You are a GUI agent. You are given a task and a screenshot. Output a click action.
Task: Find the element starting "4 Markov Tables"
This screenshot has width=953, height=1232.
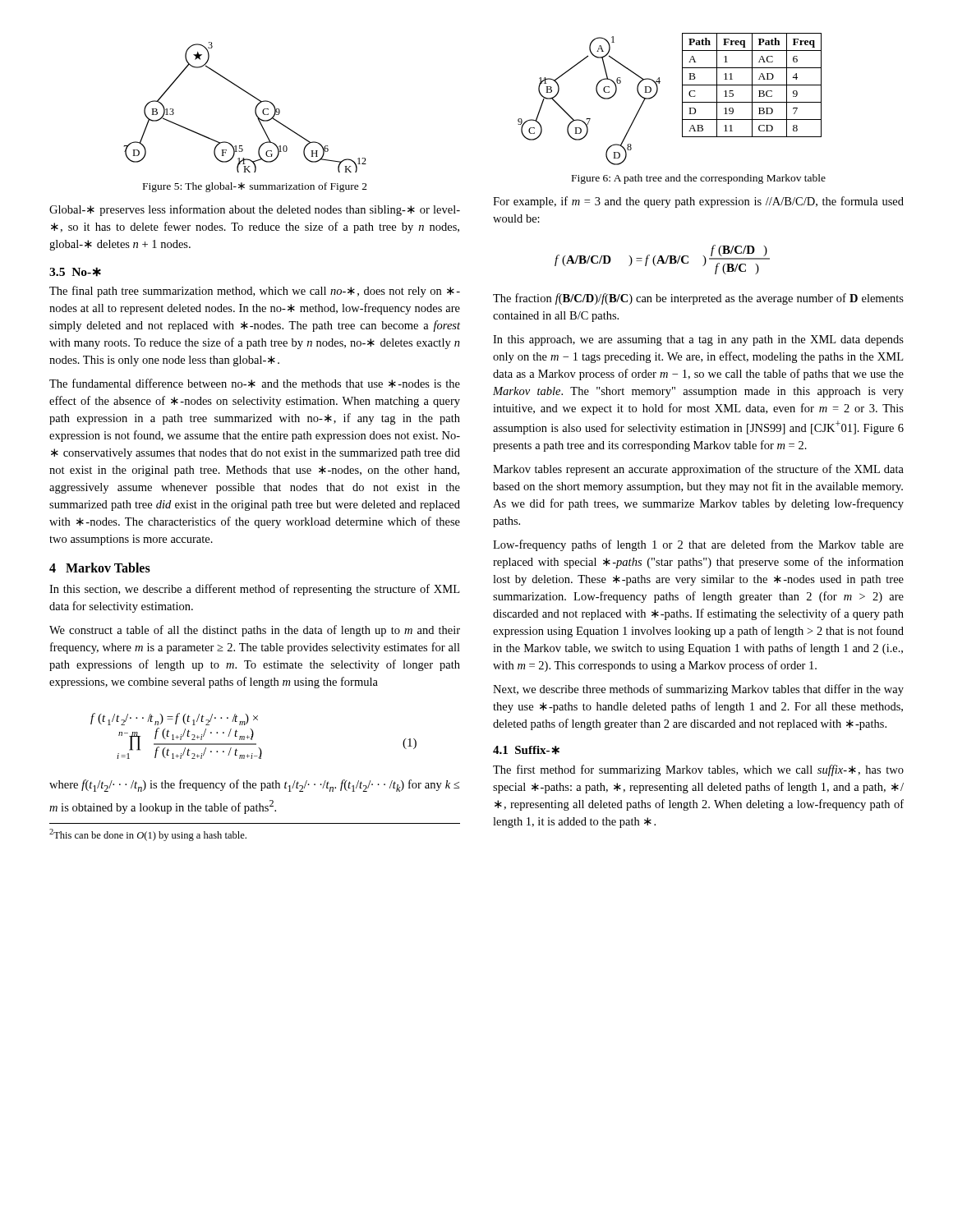pyautogui.click(x=100, y=568)
